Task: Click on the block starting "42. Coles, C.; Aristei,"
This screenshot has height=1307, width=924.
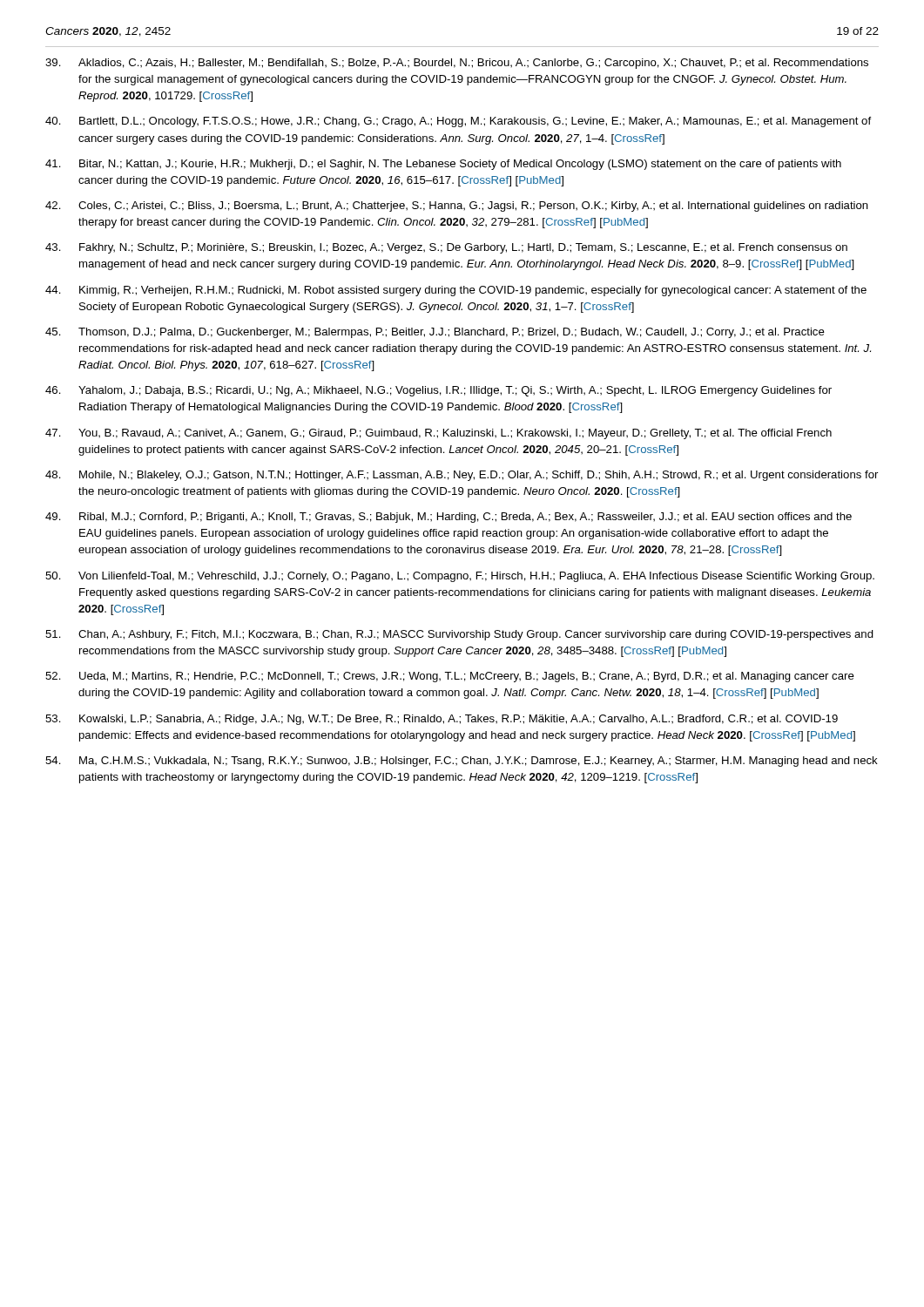Action: pos(462,214)
